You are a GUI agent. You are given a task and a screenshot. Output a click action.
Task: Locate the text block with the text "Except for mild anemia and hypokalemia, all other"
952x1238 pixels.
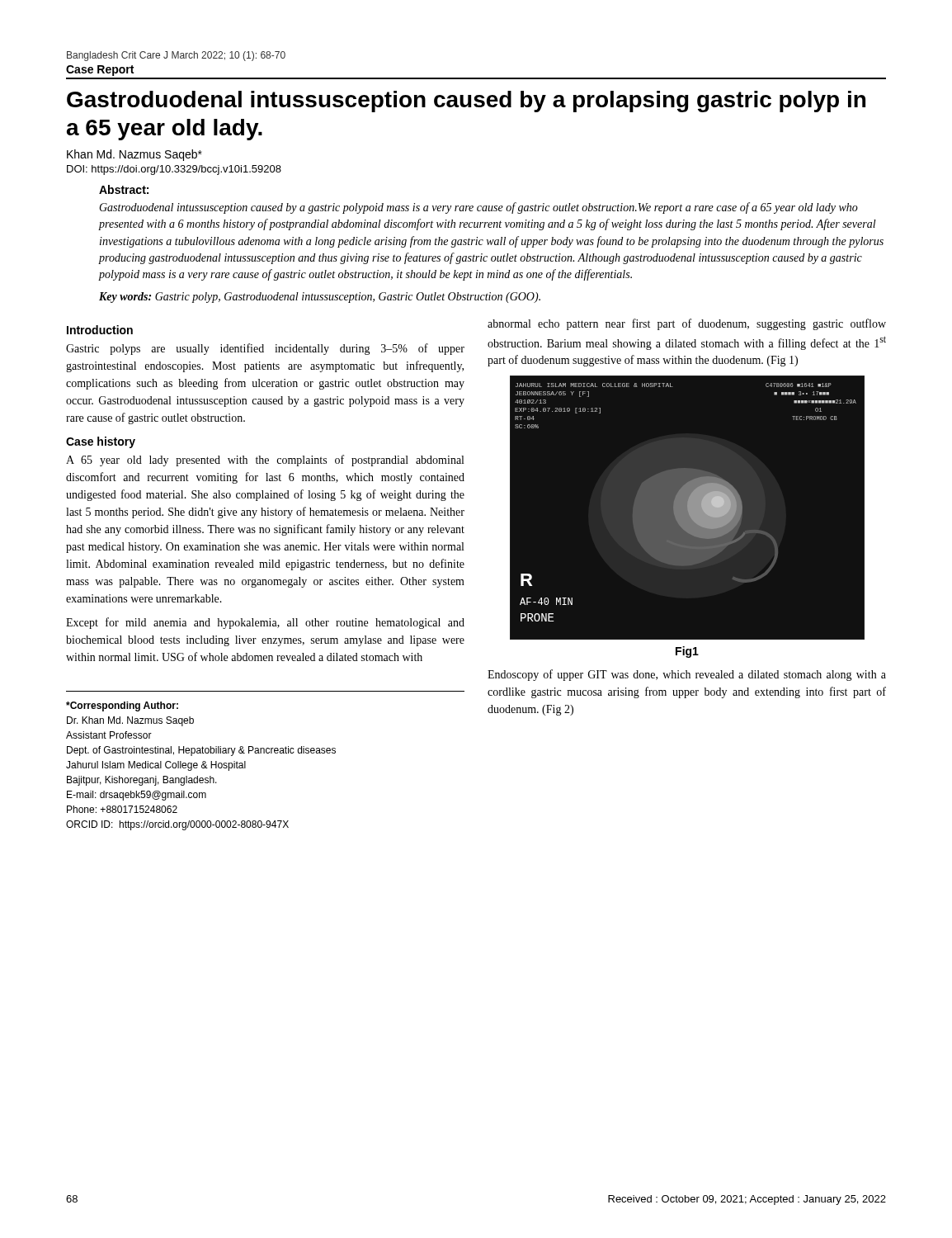pyautogui.click(x=265, y=640)
